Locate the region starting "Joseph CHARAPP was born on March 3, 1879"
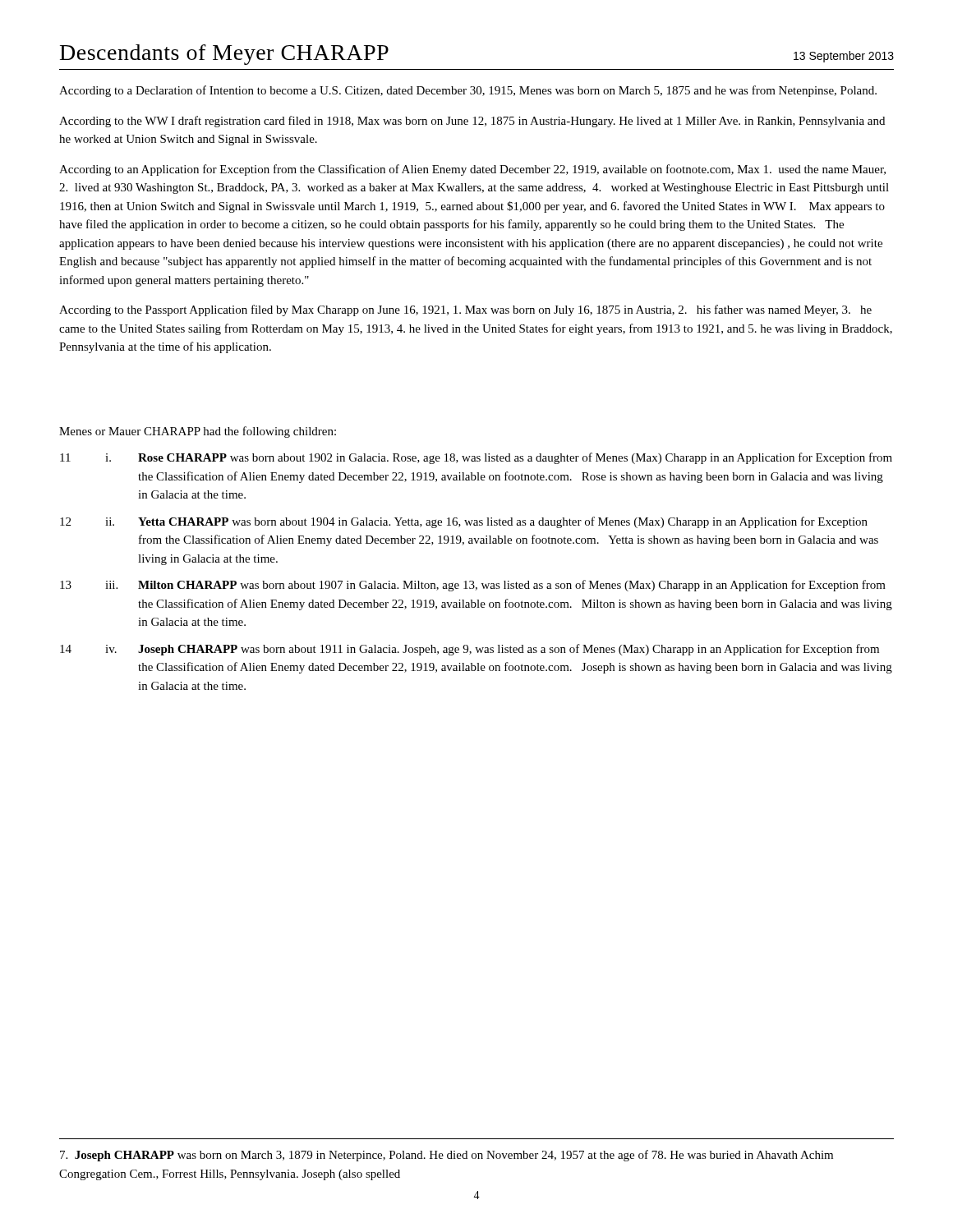953x1232 pixels. click(446, 1164)
